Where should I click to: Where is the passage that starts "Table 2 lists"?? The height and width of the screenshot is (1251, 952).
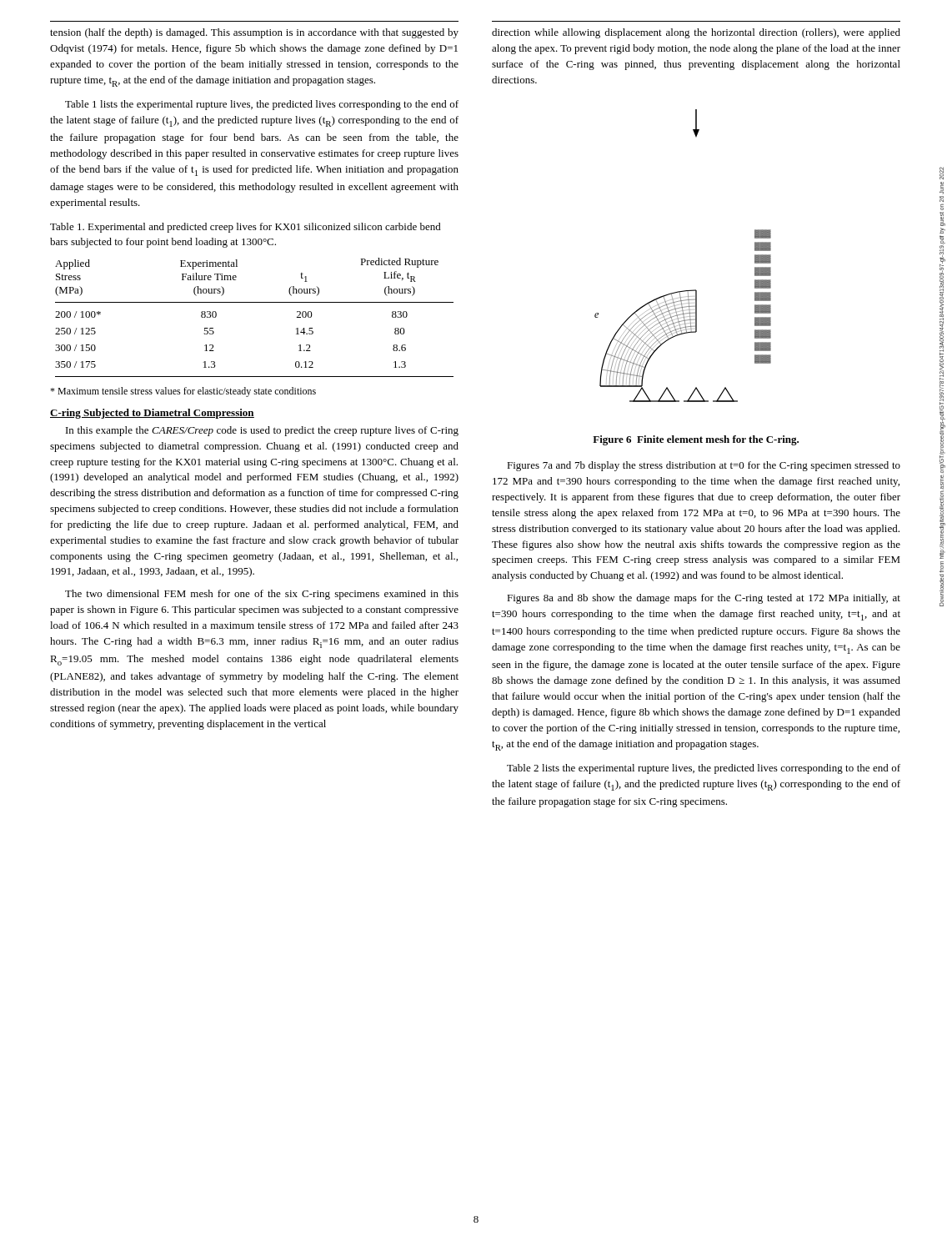point(696,785)
